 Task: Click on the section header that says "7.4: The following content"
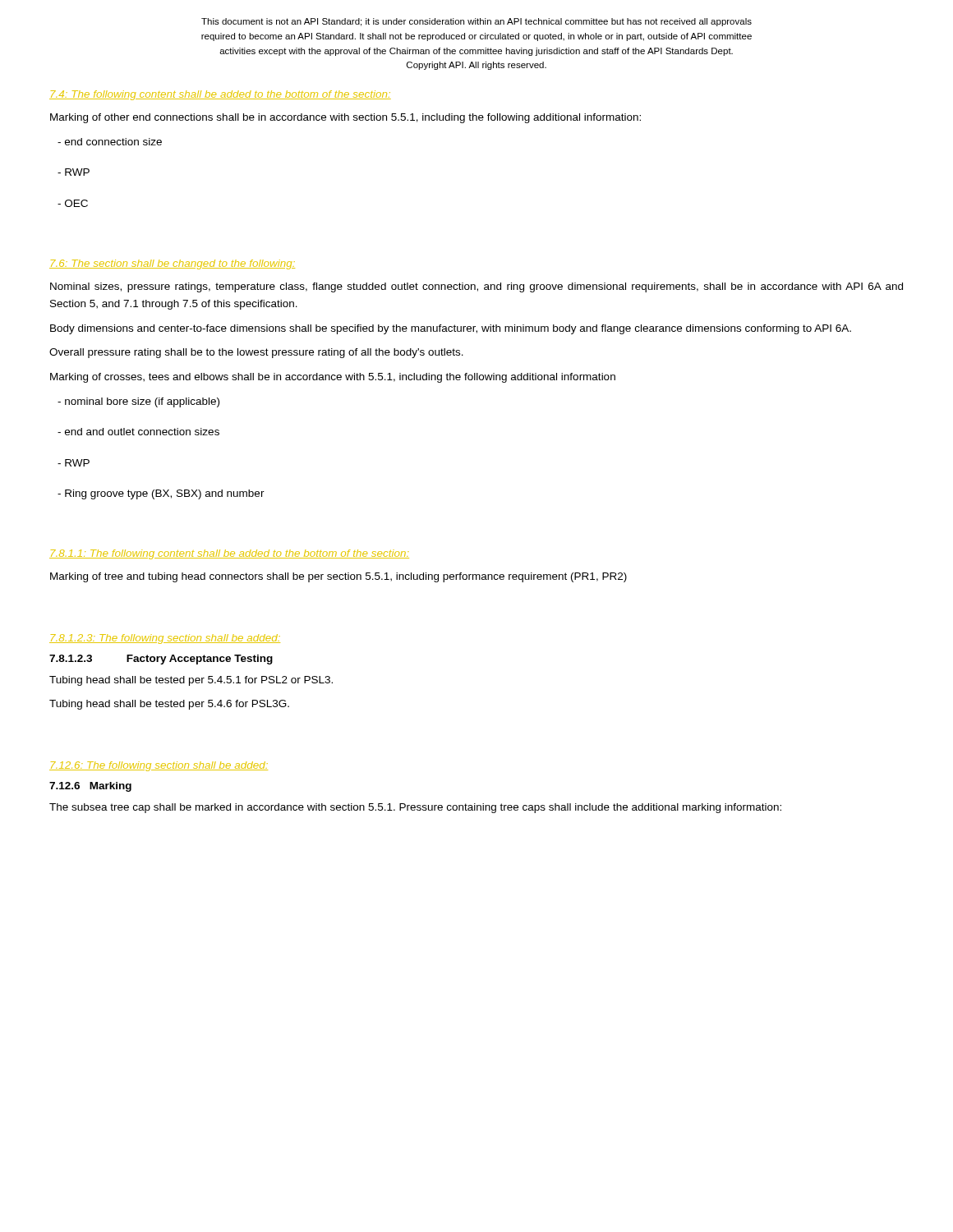220,94
